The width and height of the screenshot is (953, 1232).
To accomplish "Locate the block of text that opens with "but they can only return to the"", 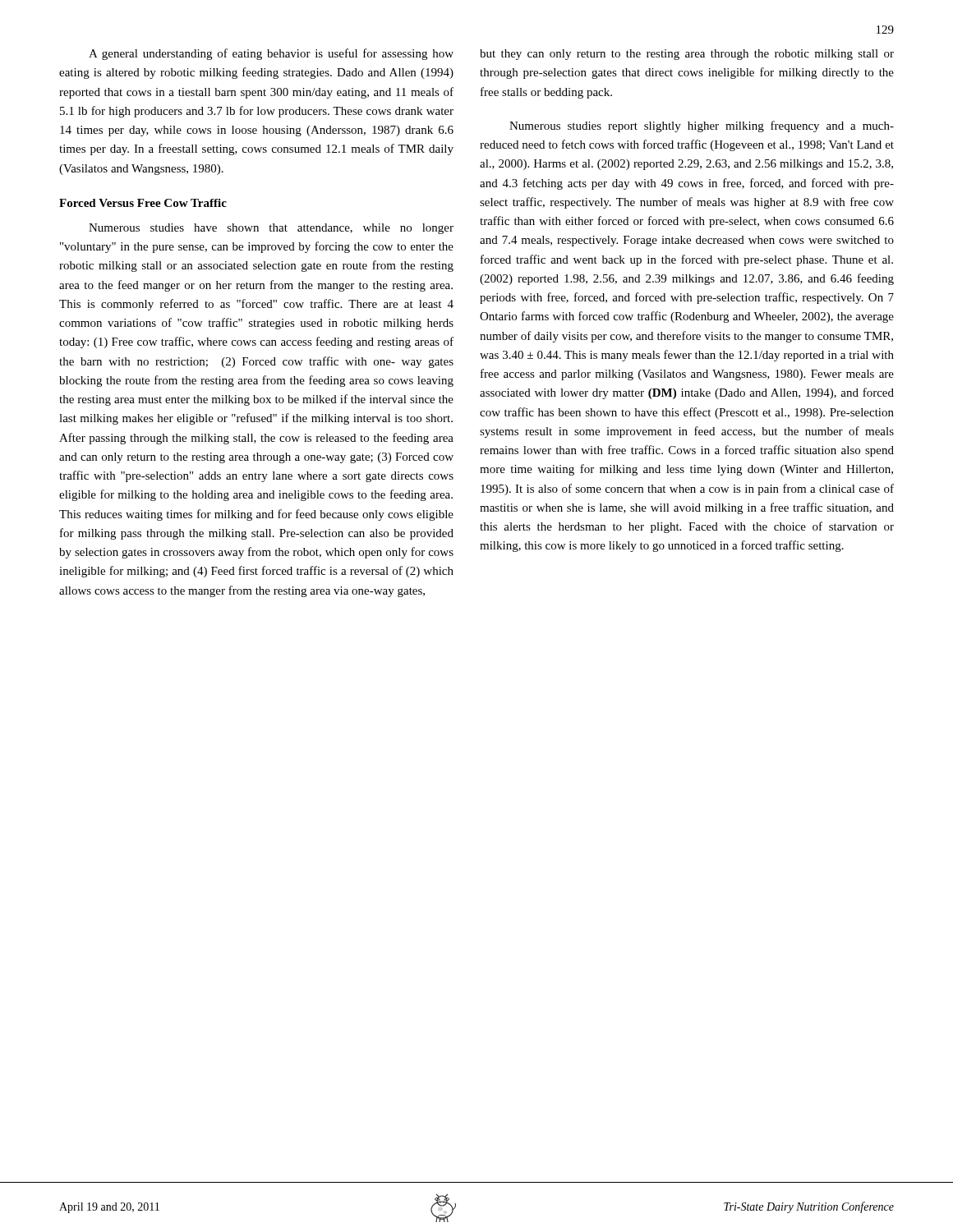I will pos(687,73).
